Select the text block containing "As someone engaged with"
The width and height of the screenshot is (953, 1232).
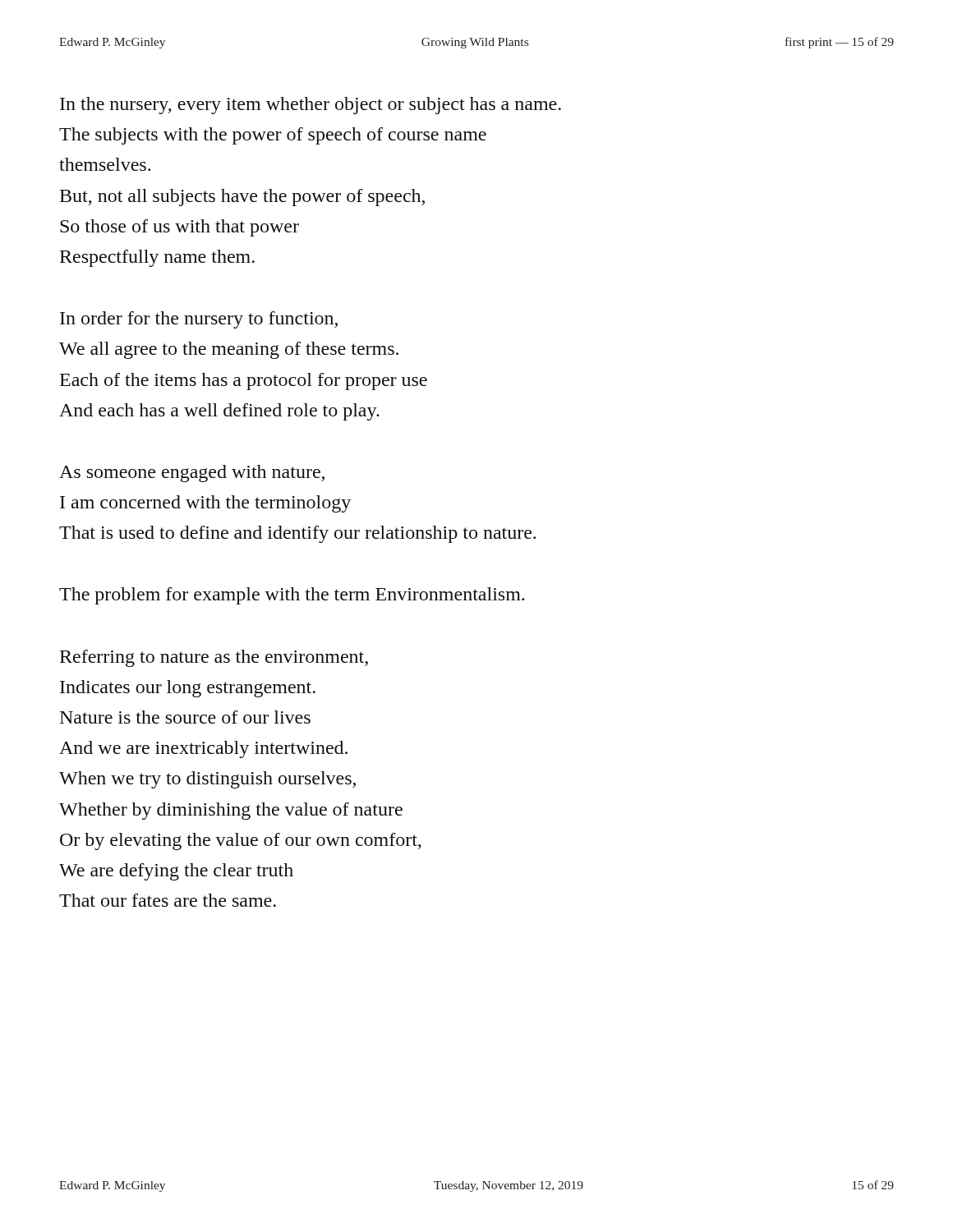pos(298,502)
